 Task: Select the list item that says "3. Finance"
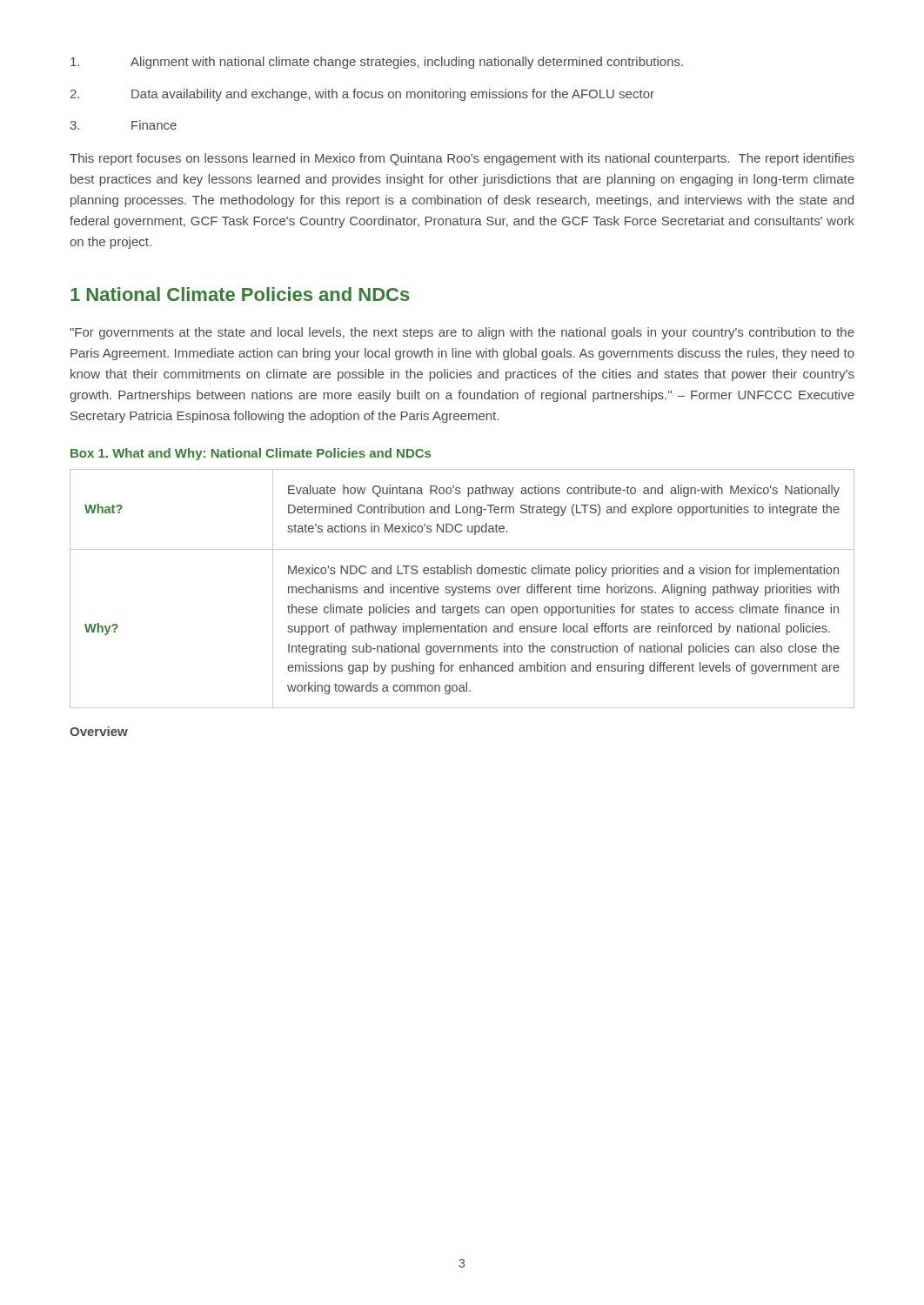[73, 125]
